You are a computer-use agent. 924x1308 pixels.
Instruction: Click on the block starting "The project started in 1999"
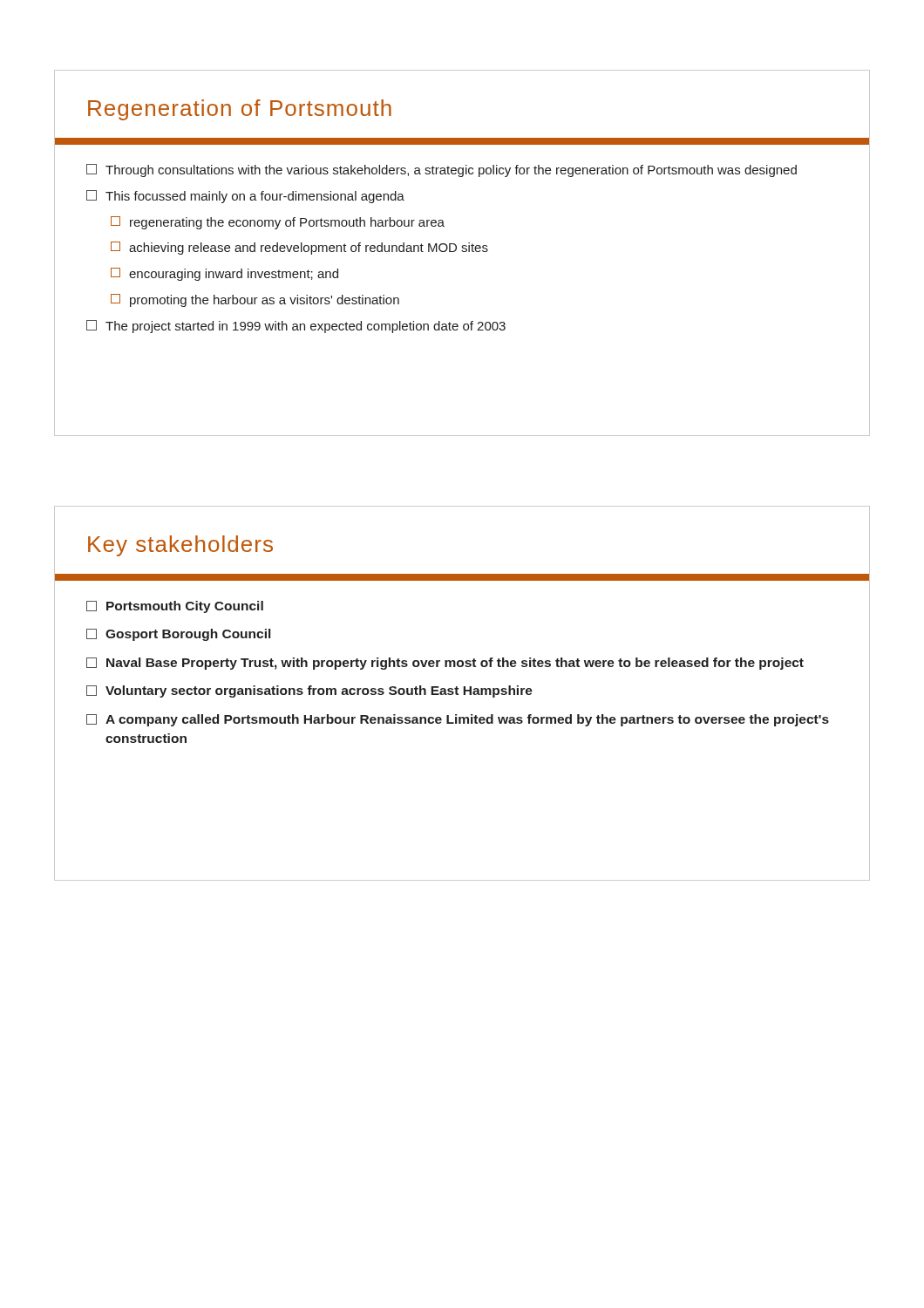pos(296,326)
